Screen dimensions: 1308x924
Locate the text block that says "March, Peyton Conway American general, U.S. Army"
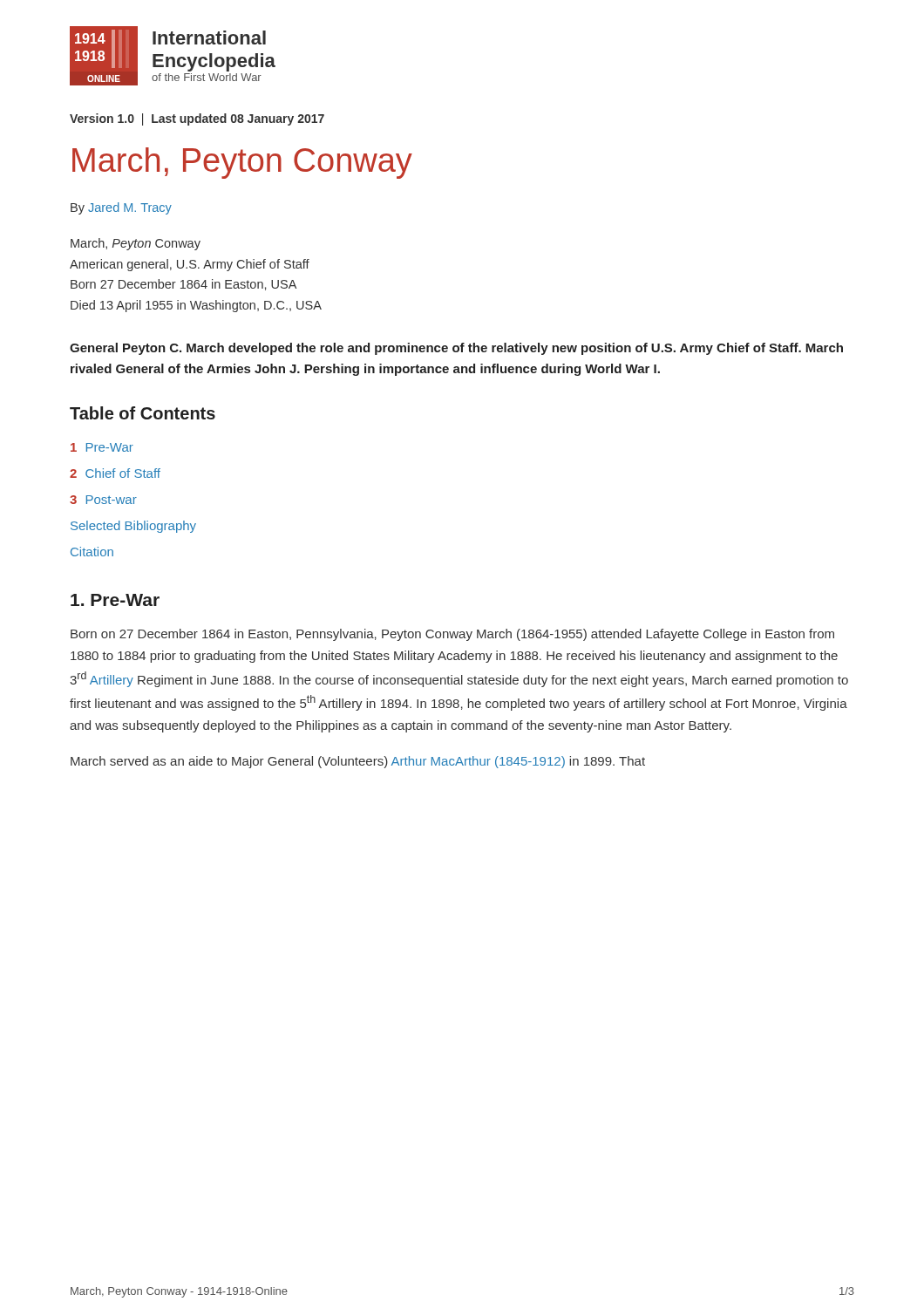tap(196, 274)
